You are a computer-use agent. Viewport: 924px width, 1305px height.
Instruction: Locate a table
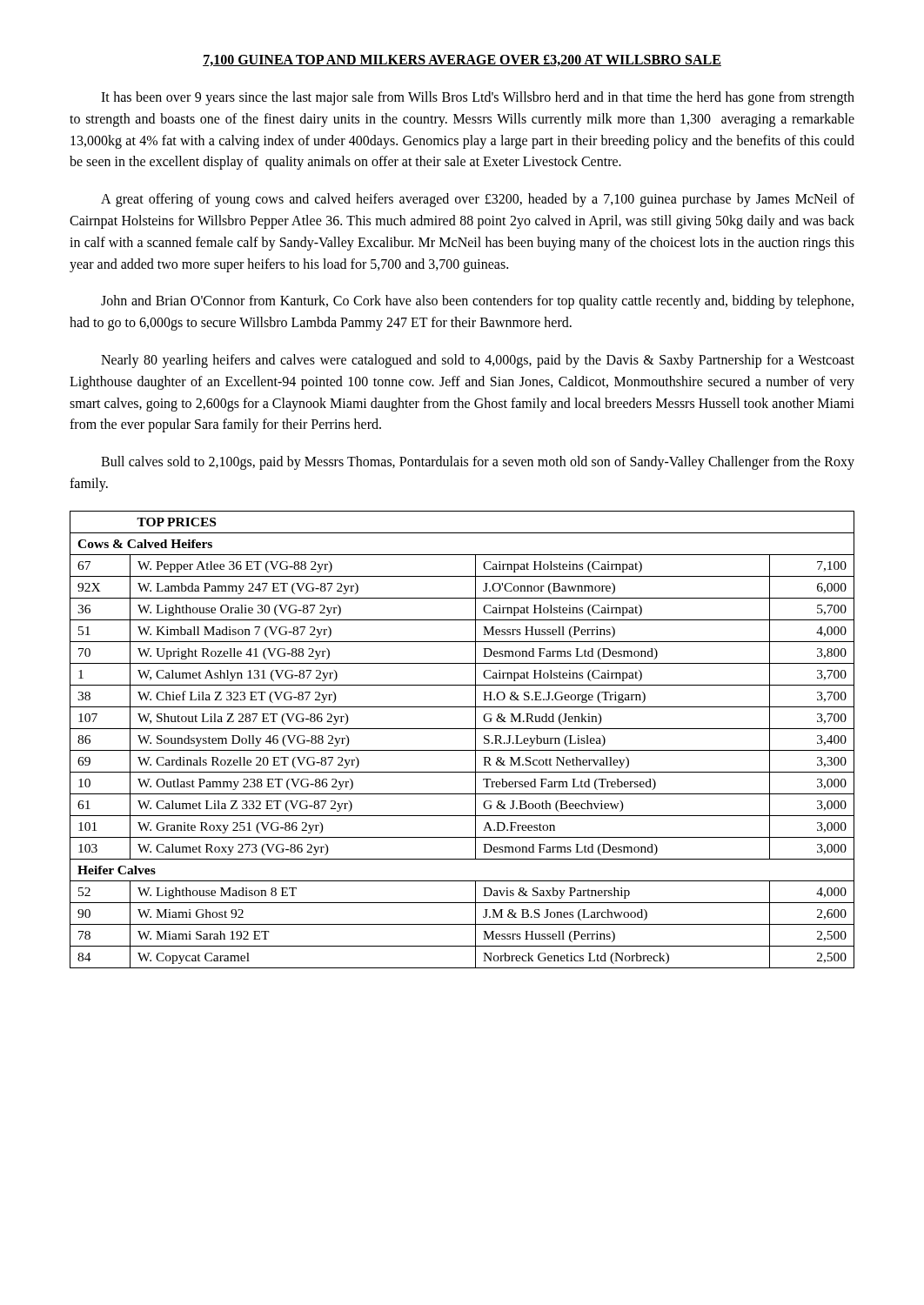462,739
